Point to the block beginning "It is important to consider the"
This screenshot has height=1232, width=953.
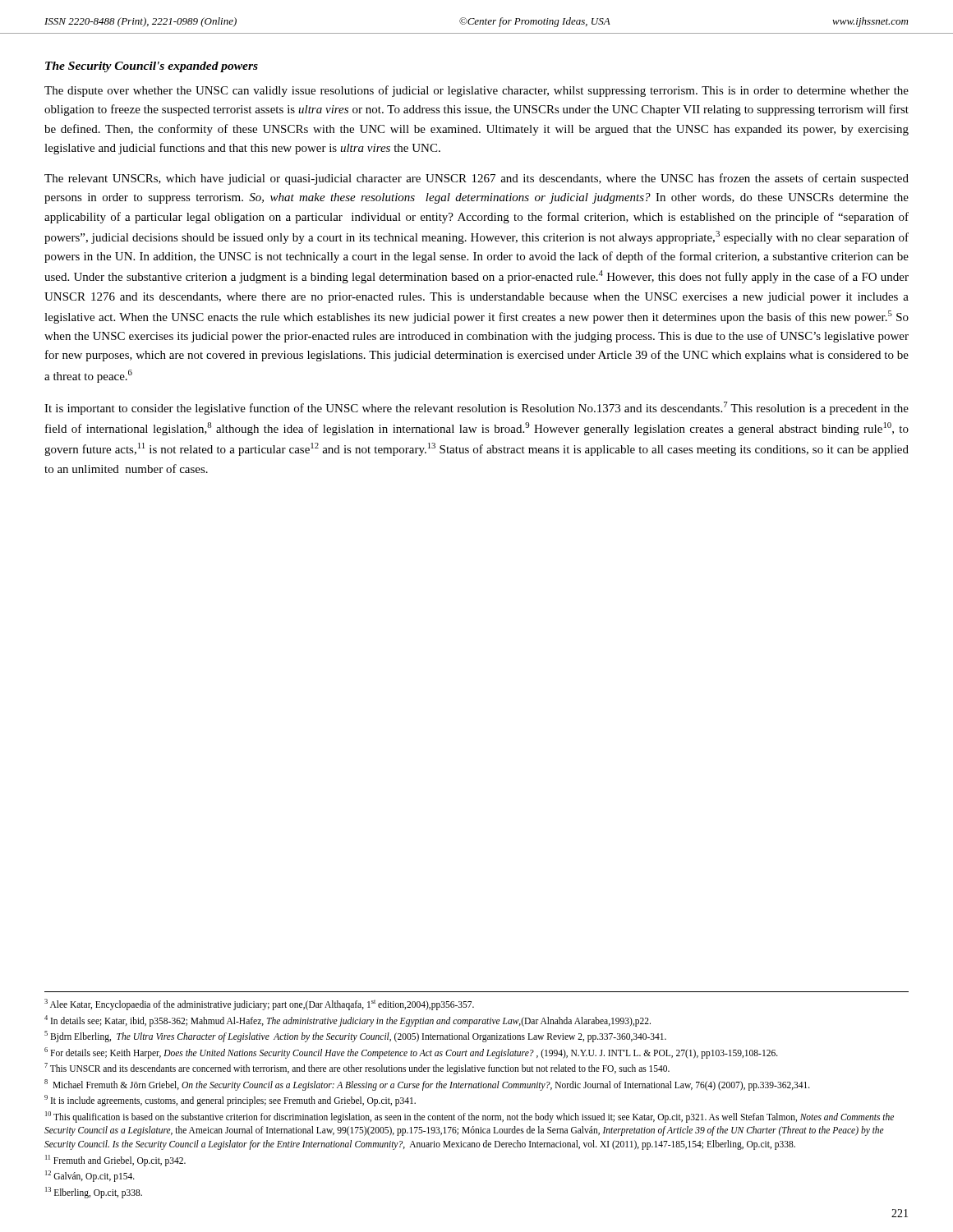pyautogui.click(x=476, y=437)
